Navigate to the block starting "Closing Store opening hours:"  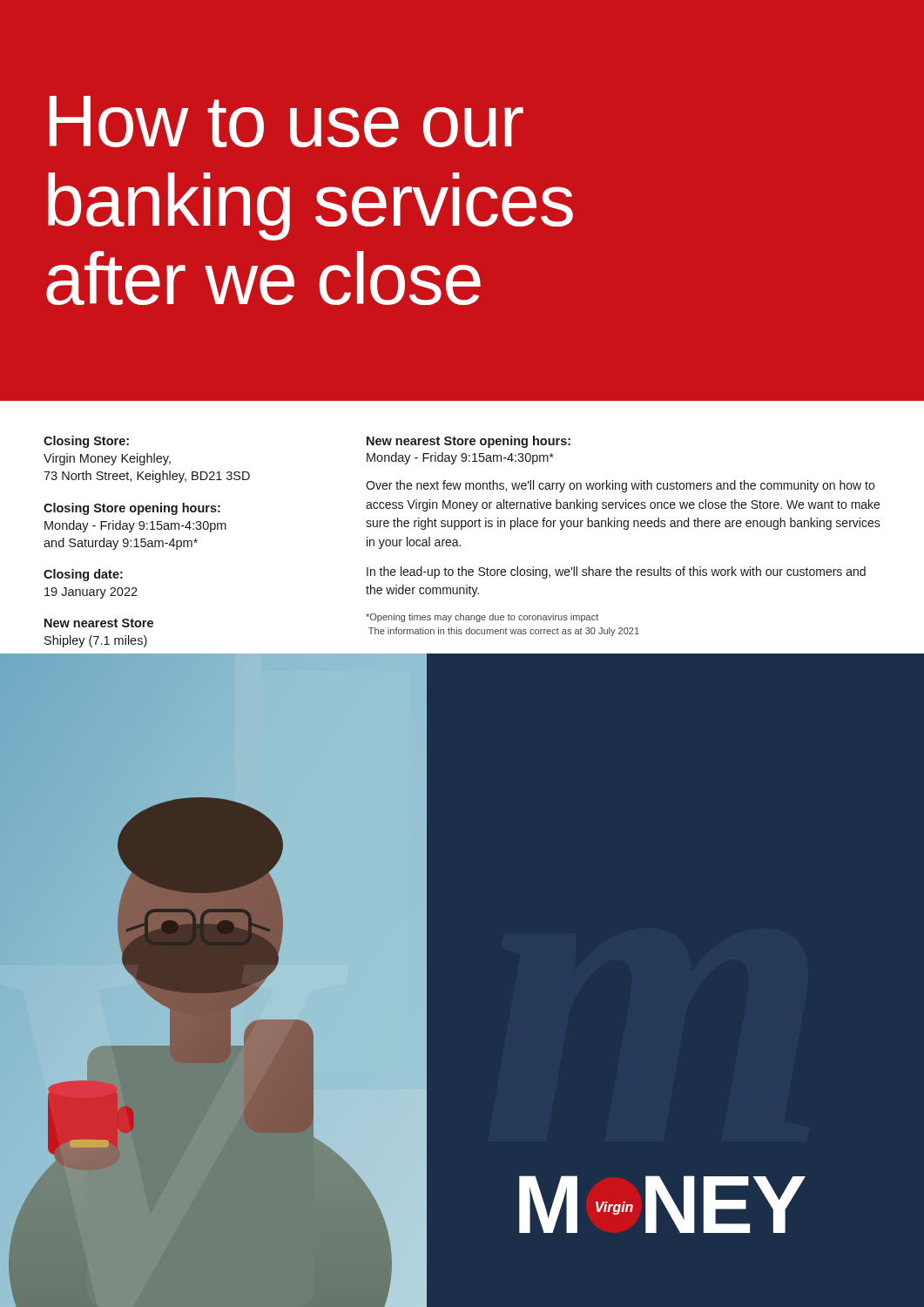[x=179, y=526]
